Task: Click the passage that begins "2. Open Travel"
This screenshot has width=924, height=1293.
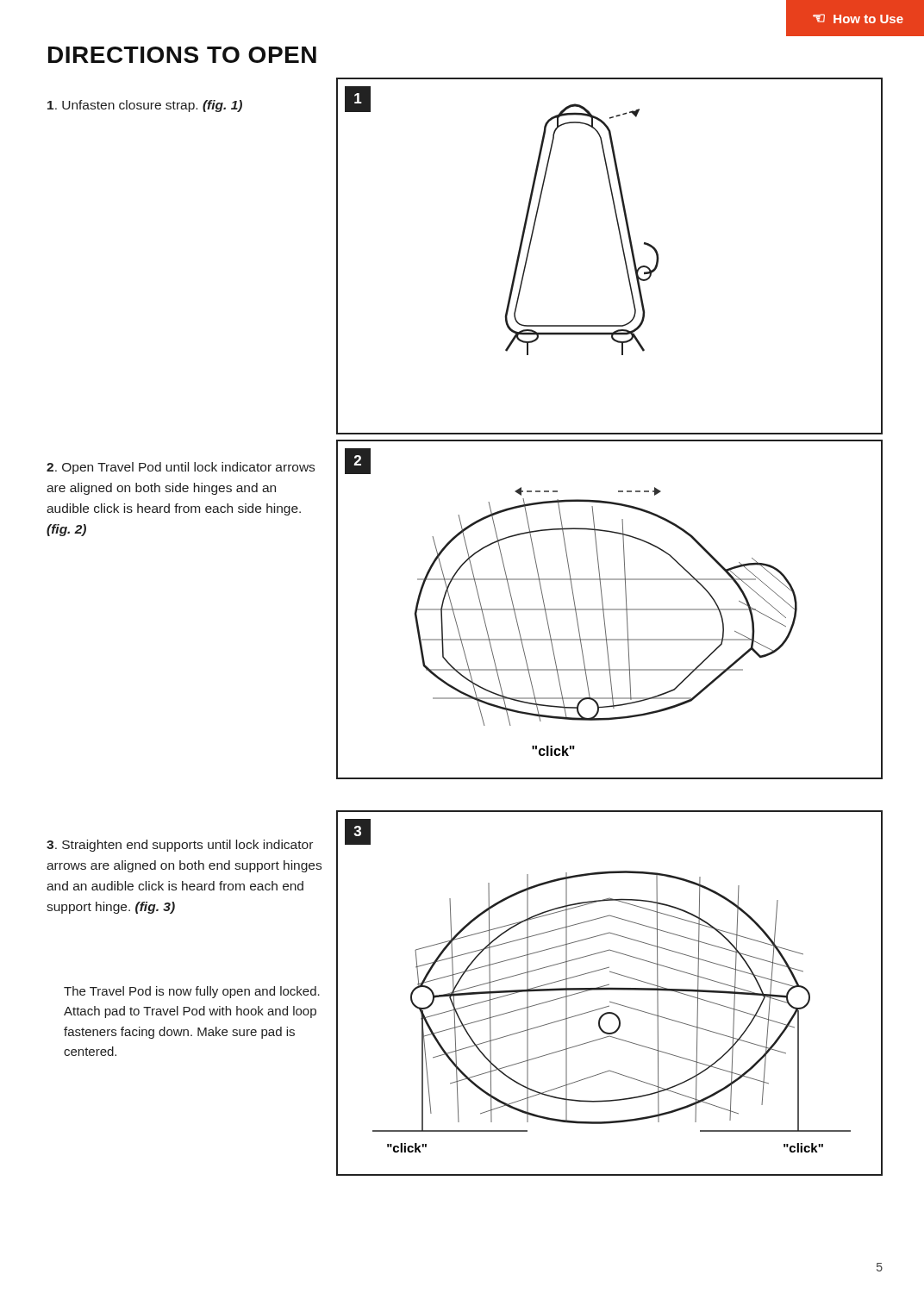Action: (181, 498)
